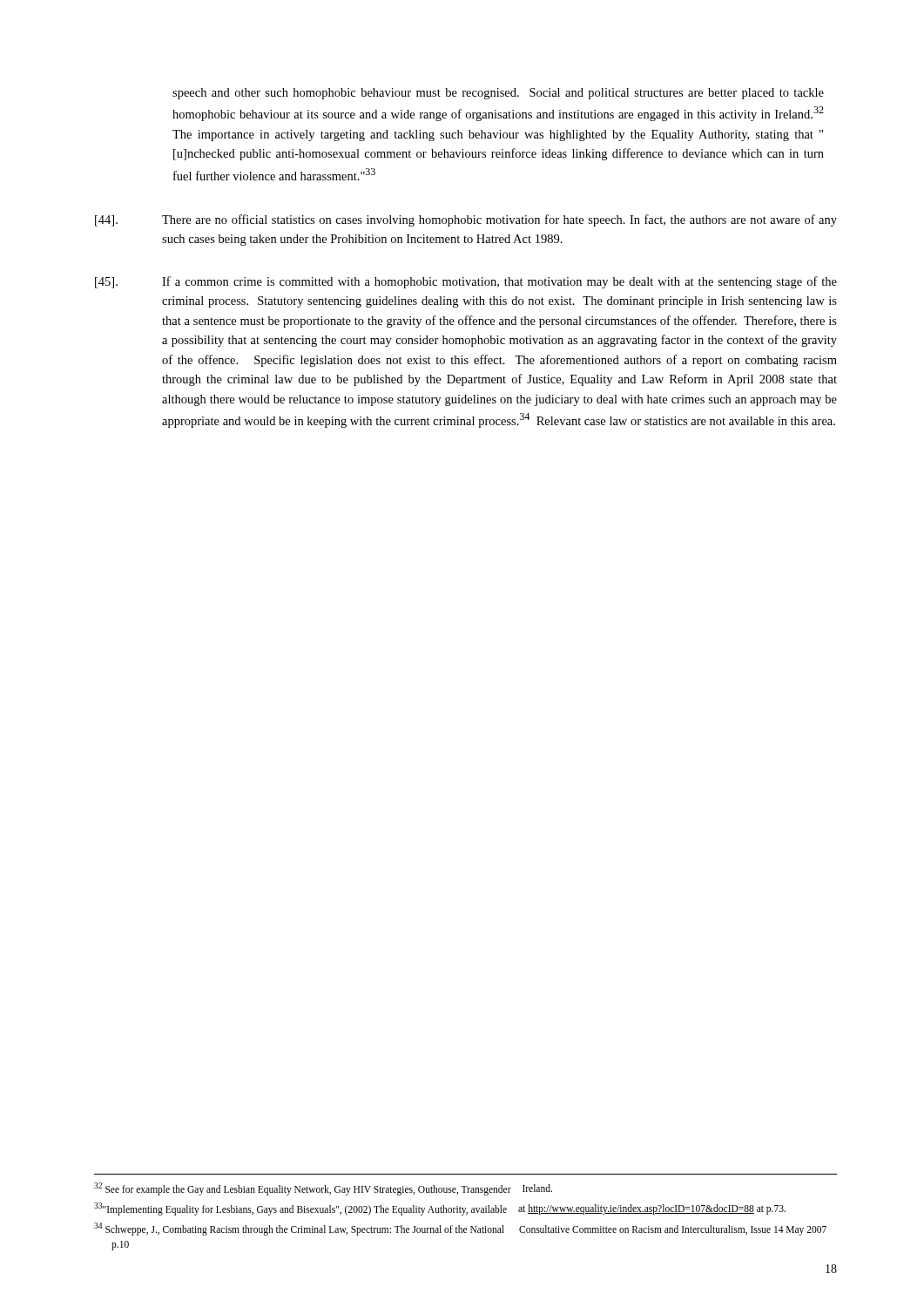Navigate to the block starting "32 See for example the Gay and"
This screenshot has height=1307, width=924.
pos(323,1187)
